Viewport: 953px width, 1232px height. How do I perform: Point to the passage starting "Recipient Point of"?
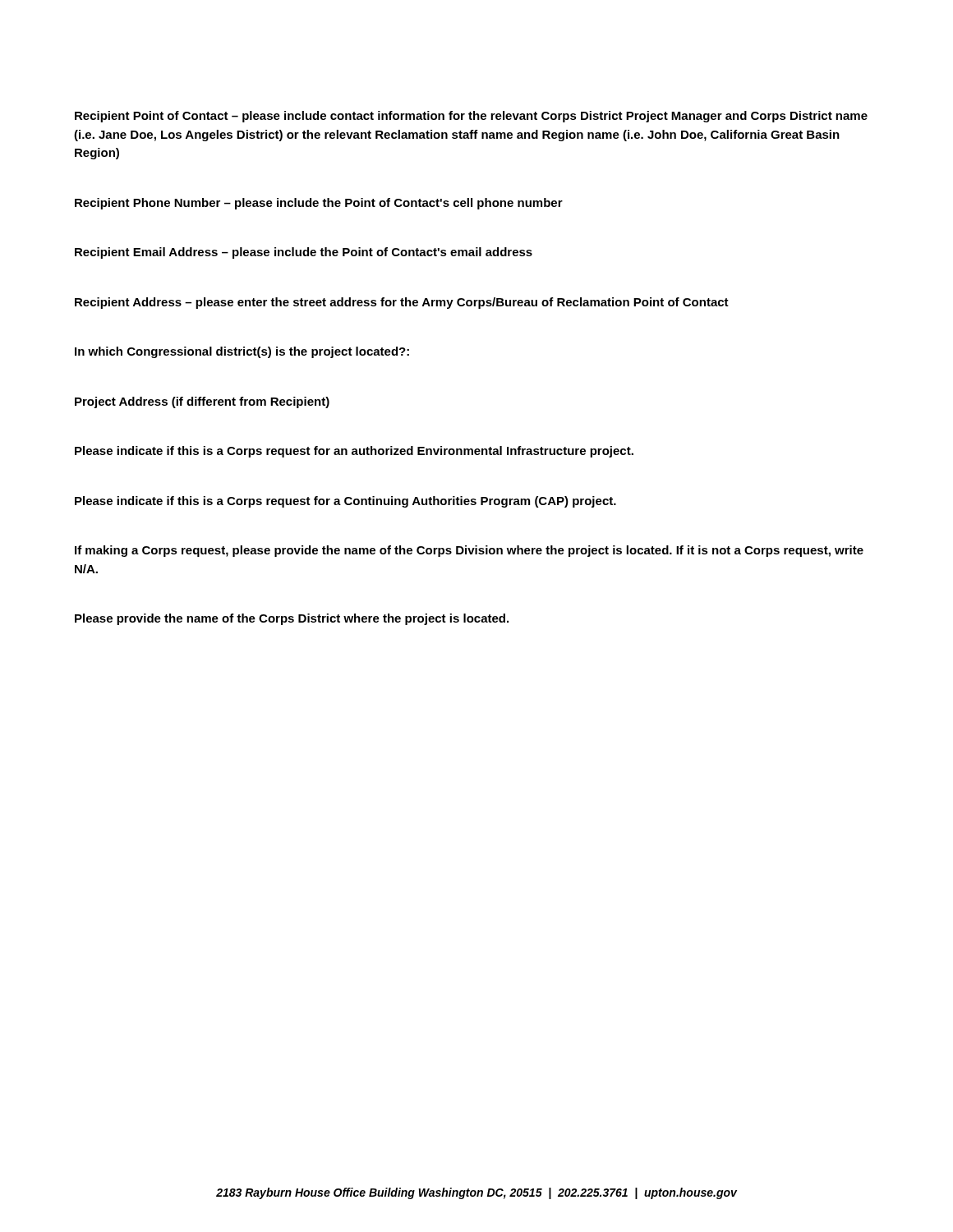coord(476,135)
